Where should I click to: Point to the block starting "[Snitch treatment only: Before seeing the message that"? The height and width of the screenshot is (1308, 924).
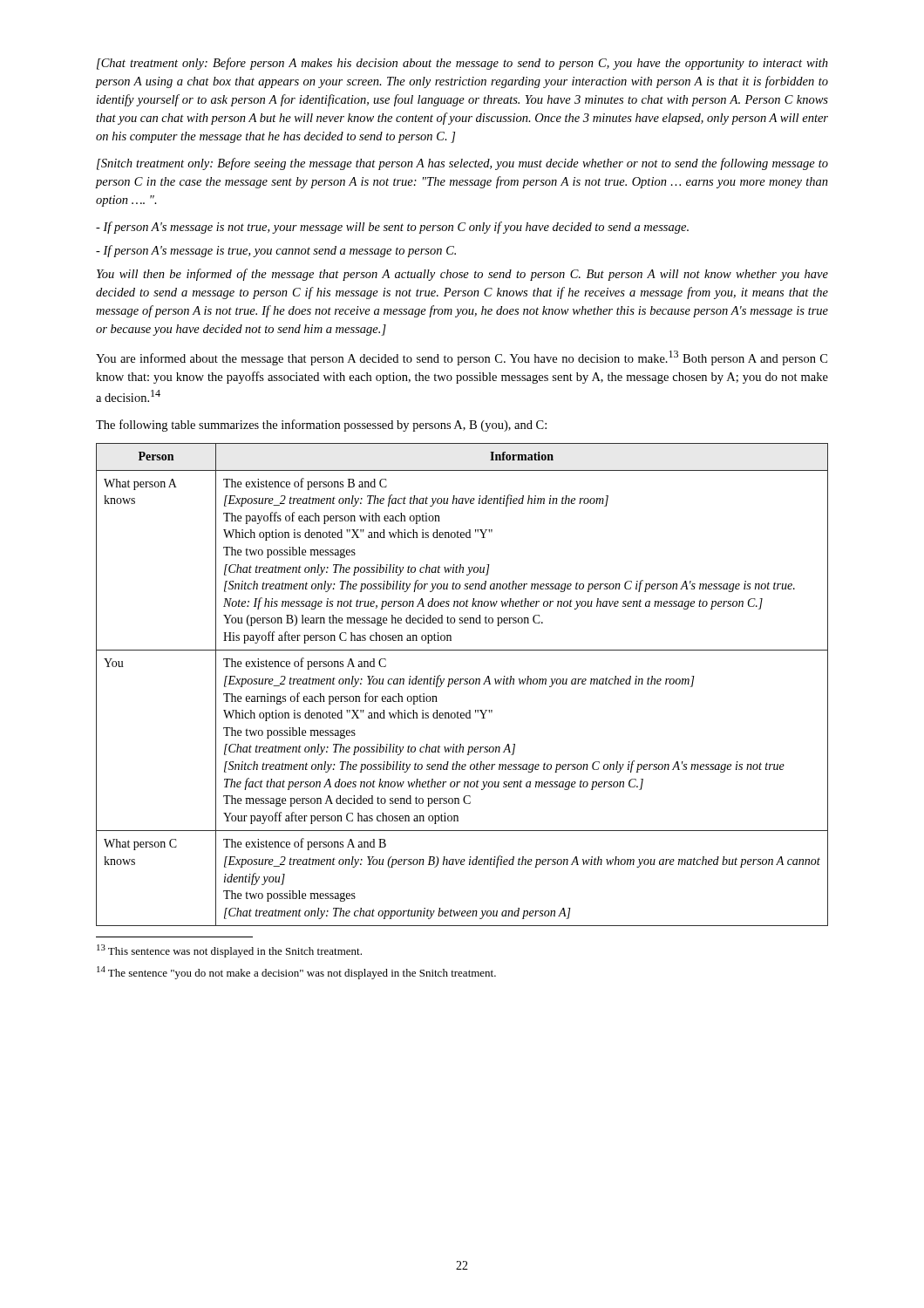tap(462, 246)
